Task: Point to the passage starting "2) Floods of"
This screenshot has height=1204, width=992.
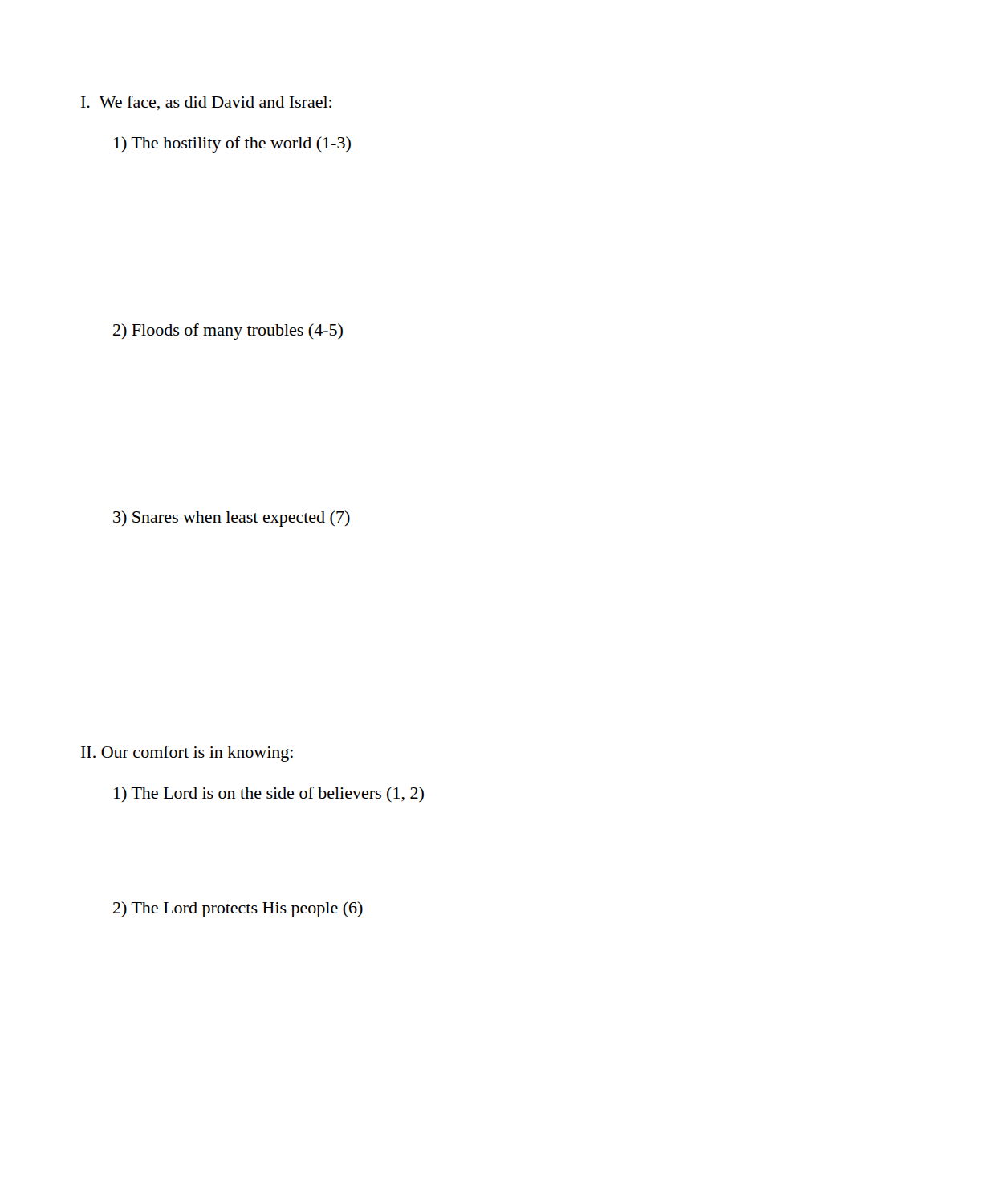Action: click(228, 329)
